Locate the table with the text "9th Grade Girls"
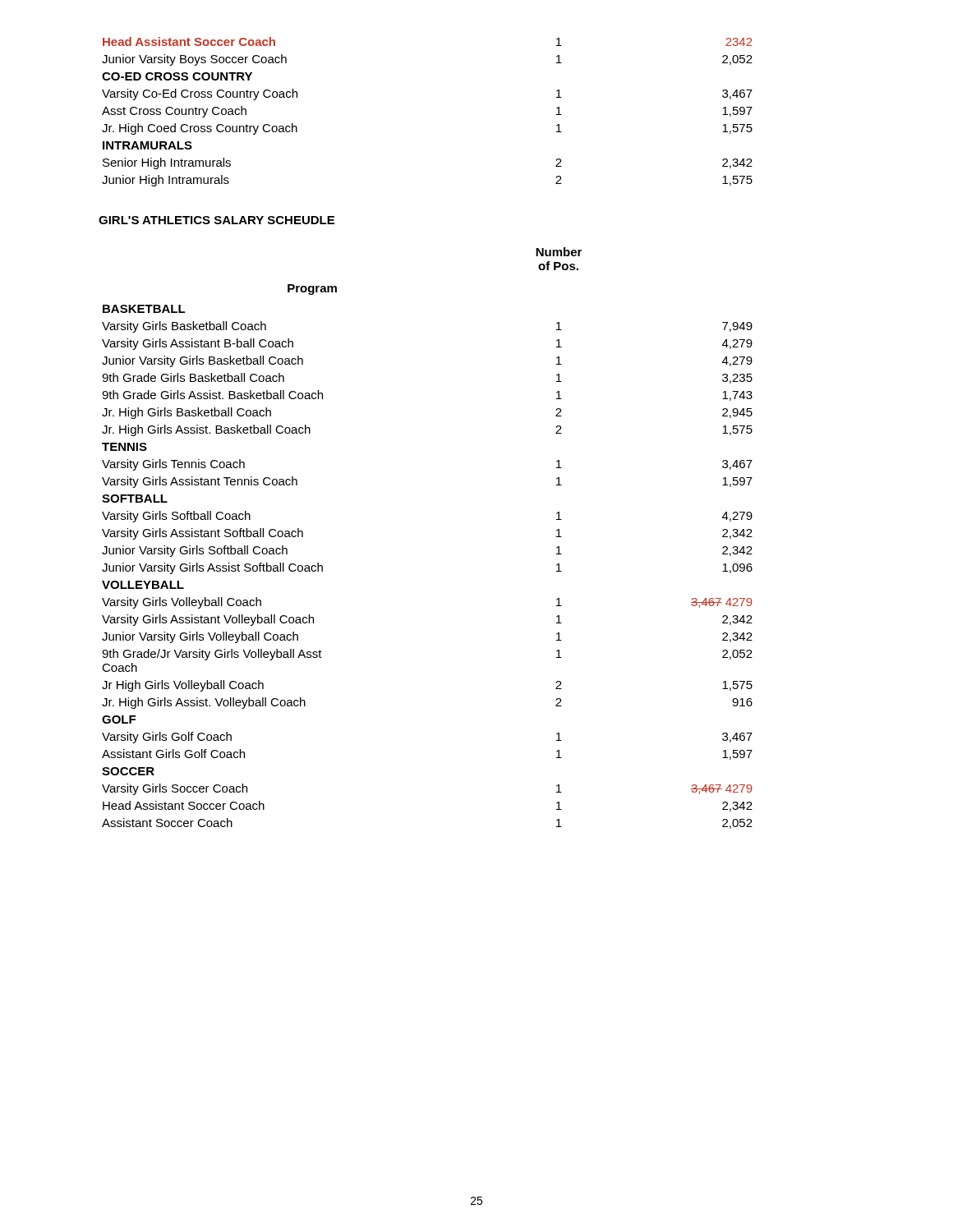This screenshot has width=953, height=1232. [x=427, y=537]
